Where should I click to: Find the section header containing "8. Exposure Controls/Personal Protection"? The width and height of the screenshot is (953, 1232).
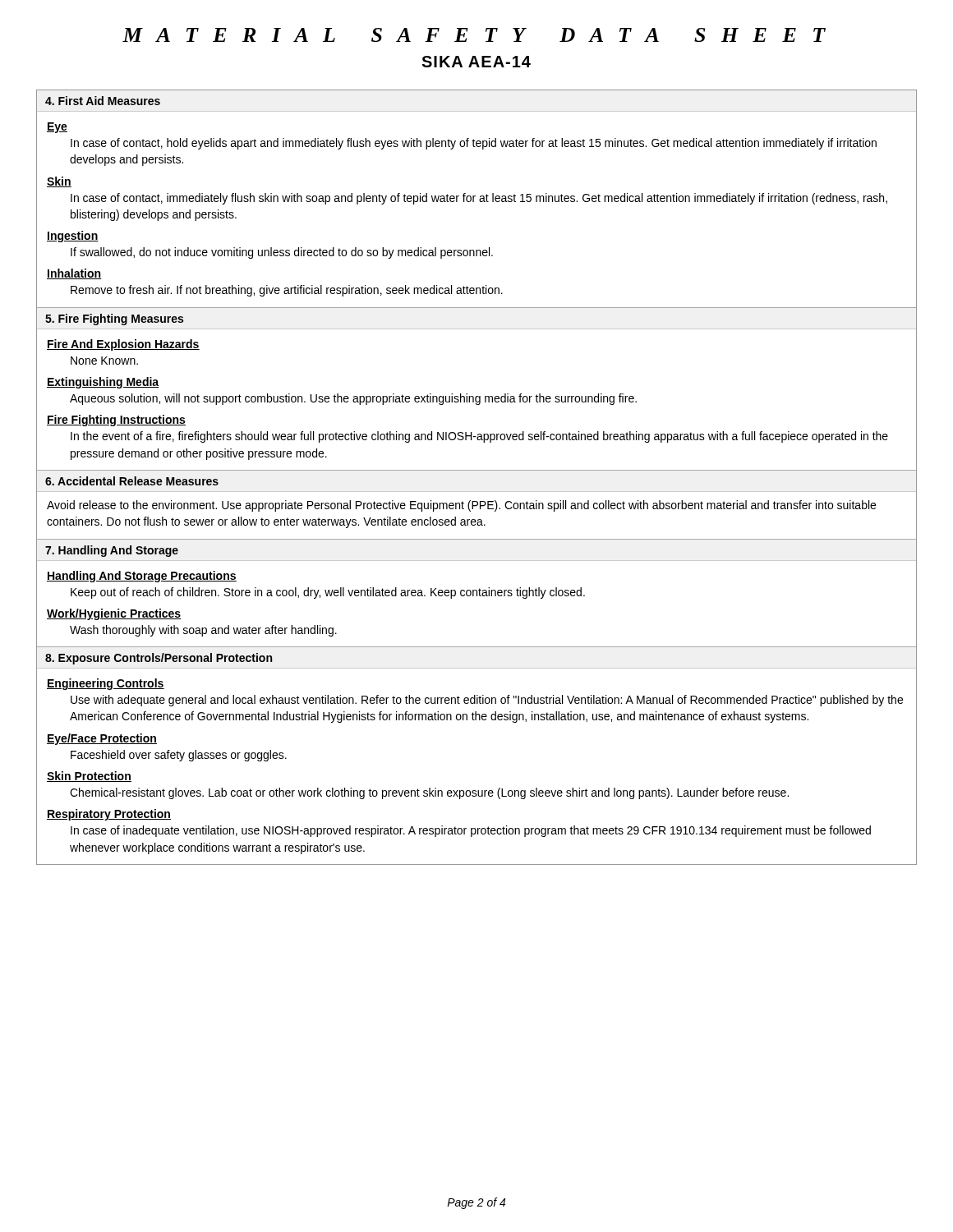[x=159, y=658]
